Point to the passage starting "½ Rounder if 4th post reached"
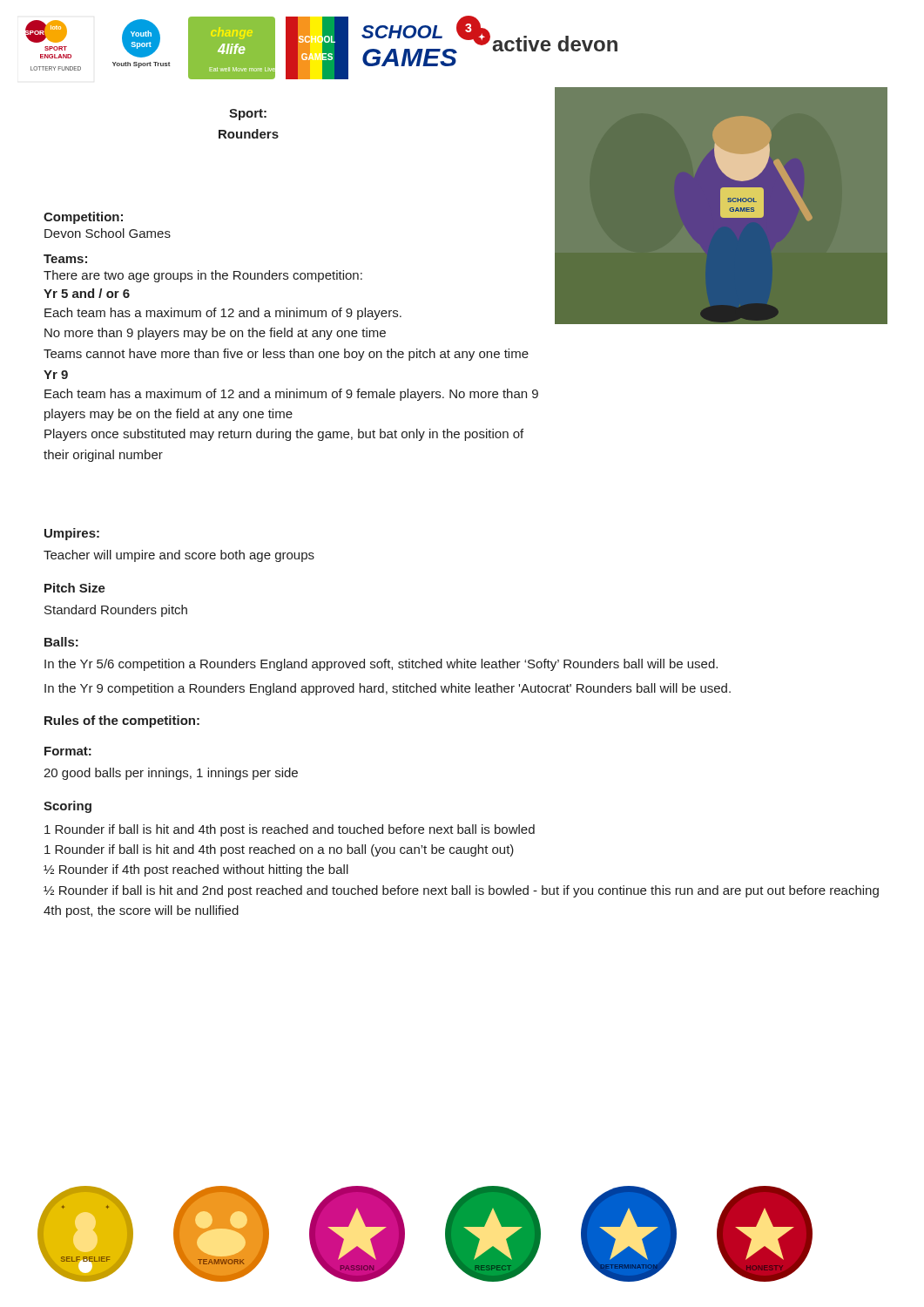The width and height of the screenshot is (924, 1307). point(196,869)
